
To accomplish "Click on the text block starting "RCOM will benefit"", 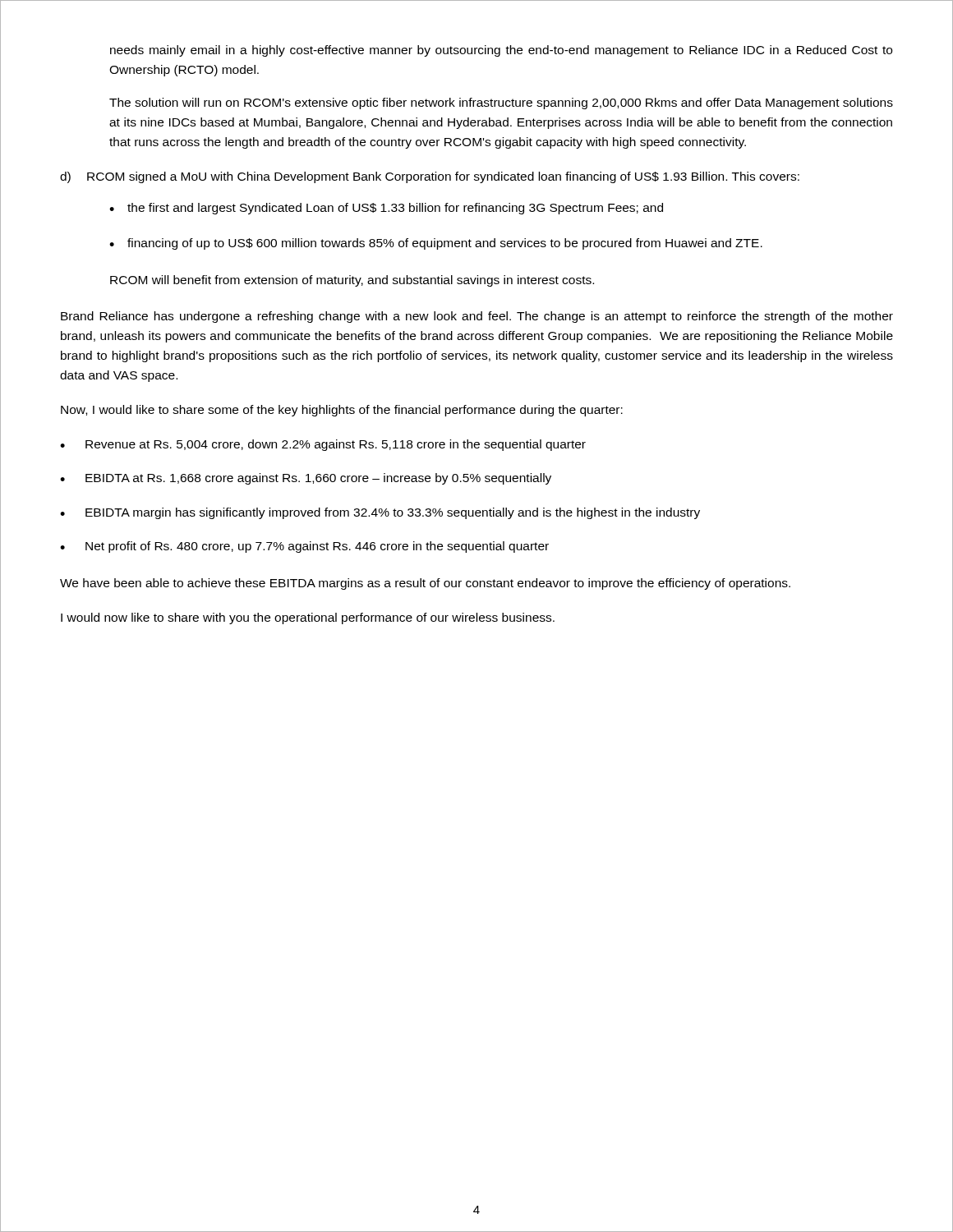I will [x=501, y=280].
